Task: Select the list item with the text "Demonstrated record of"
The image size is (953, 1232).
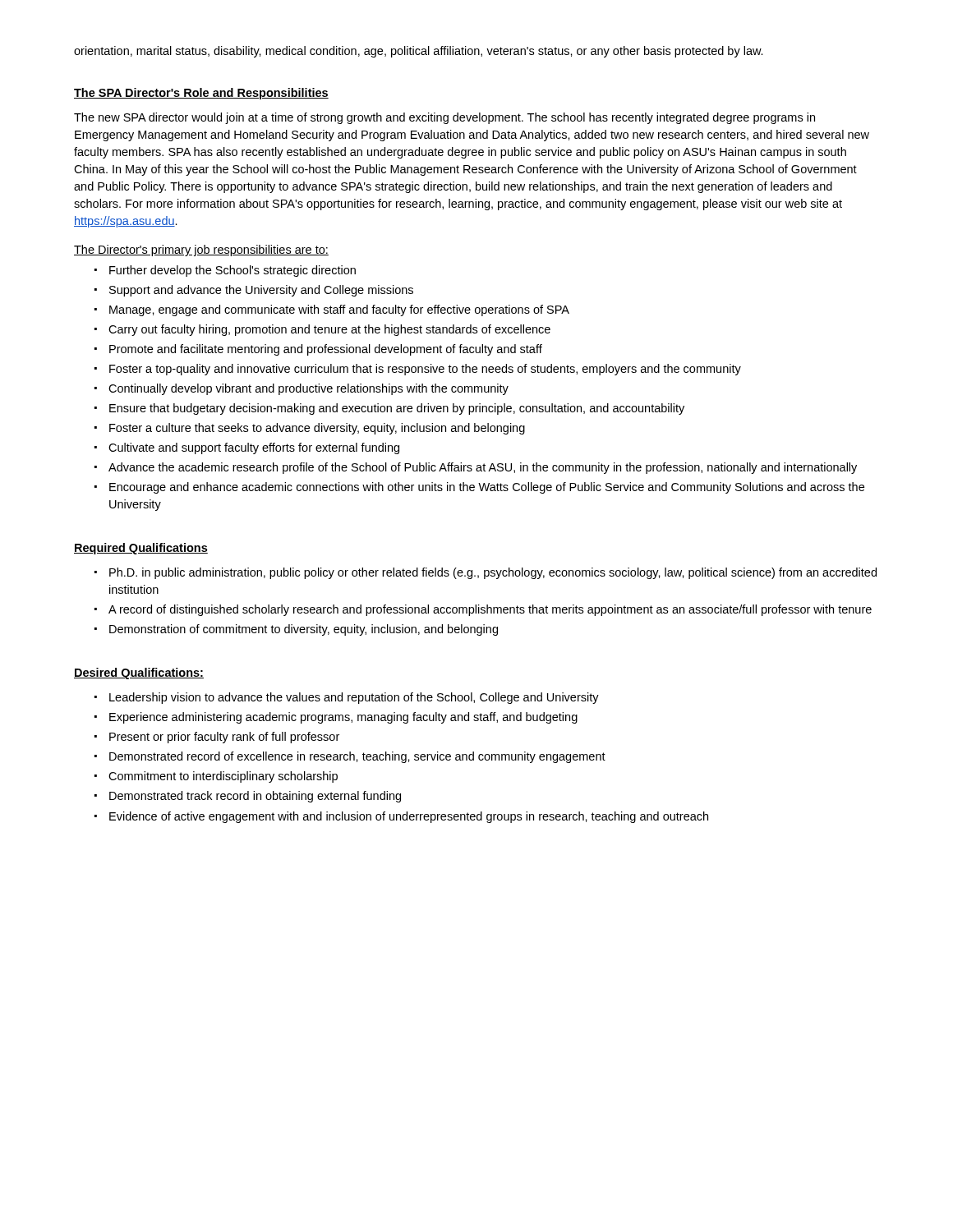Action: (x=357, y=757)
